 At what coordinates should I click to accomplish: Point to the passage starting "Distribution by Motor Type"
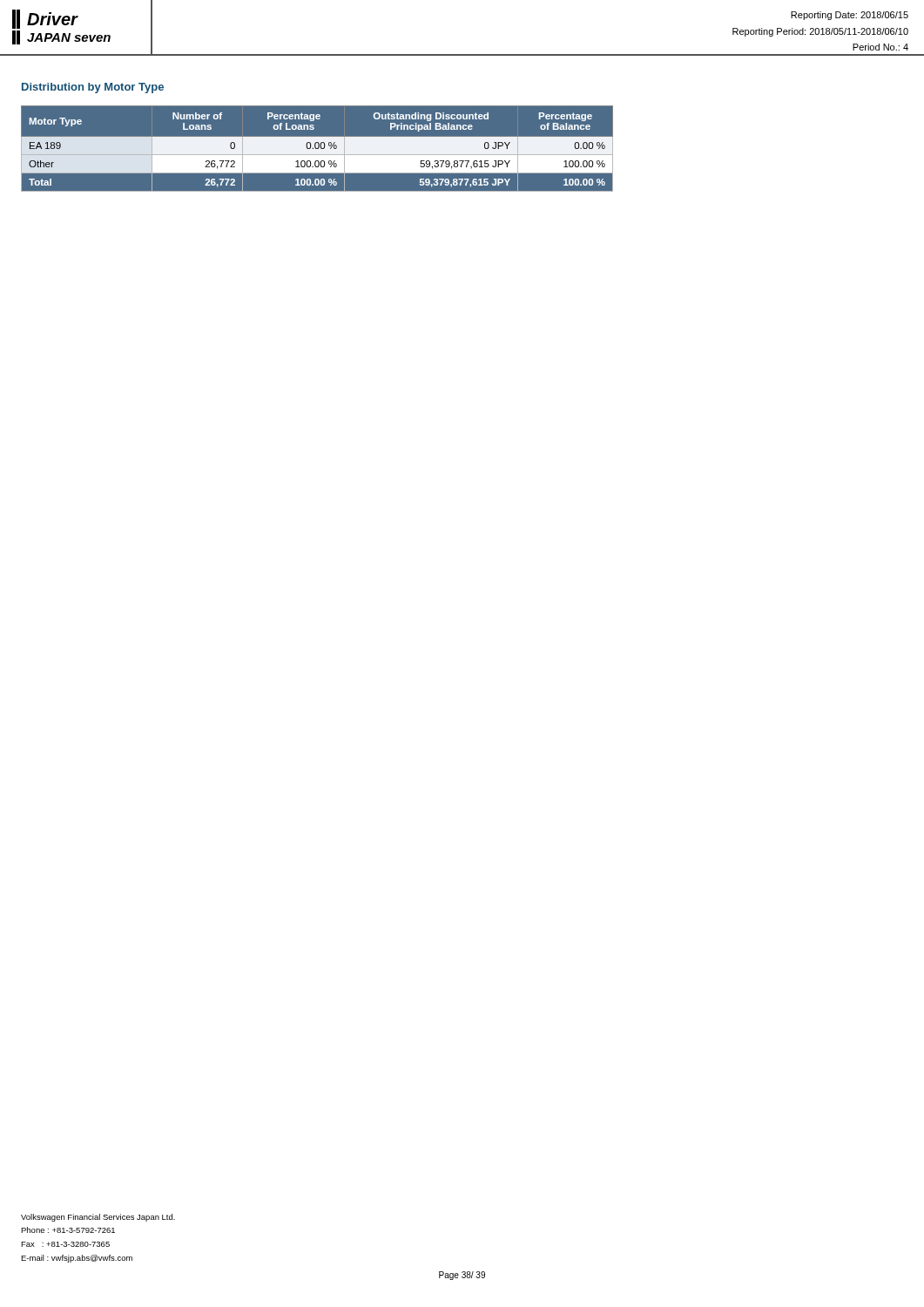point(92,87)
